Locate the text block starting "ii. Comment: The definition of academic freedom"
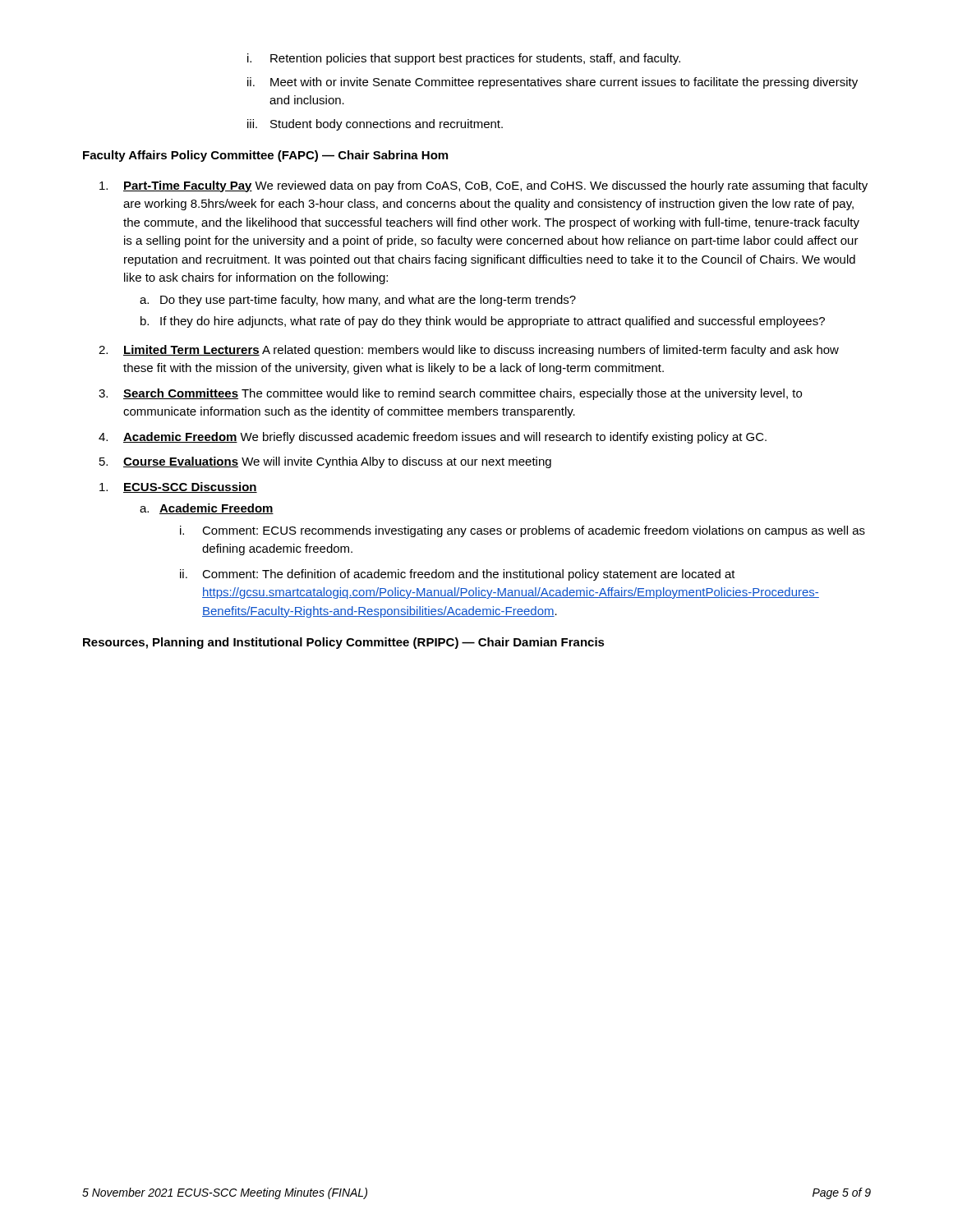This screenshot has width=953, height=1232. (x=525, y=592)
